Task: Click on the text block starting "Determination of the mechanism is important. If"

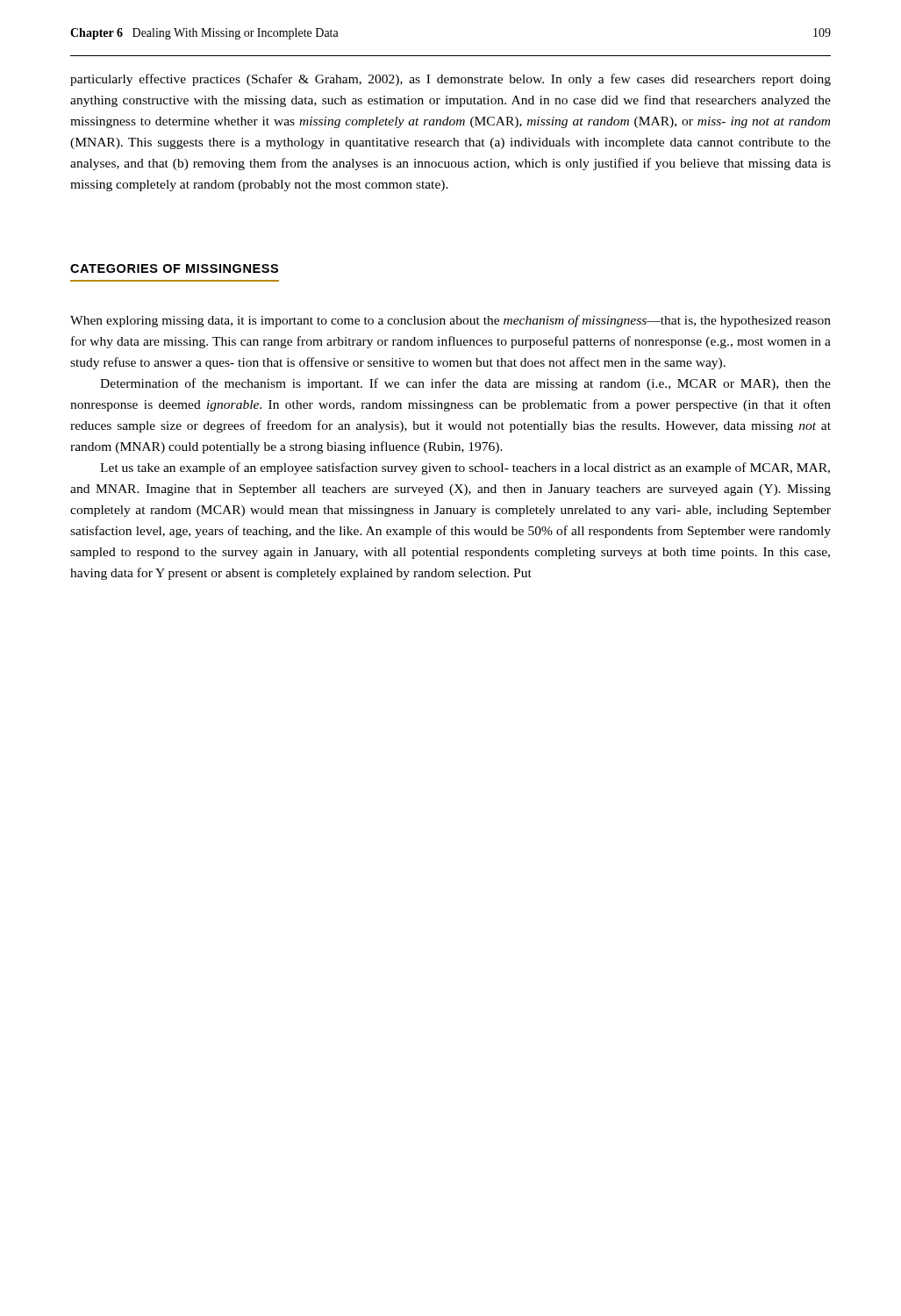Action: [450, 415]
